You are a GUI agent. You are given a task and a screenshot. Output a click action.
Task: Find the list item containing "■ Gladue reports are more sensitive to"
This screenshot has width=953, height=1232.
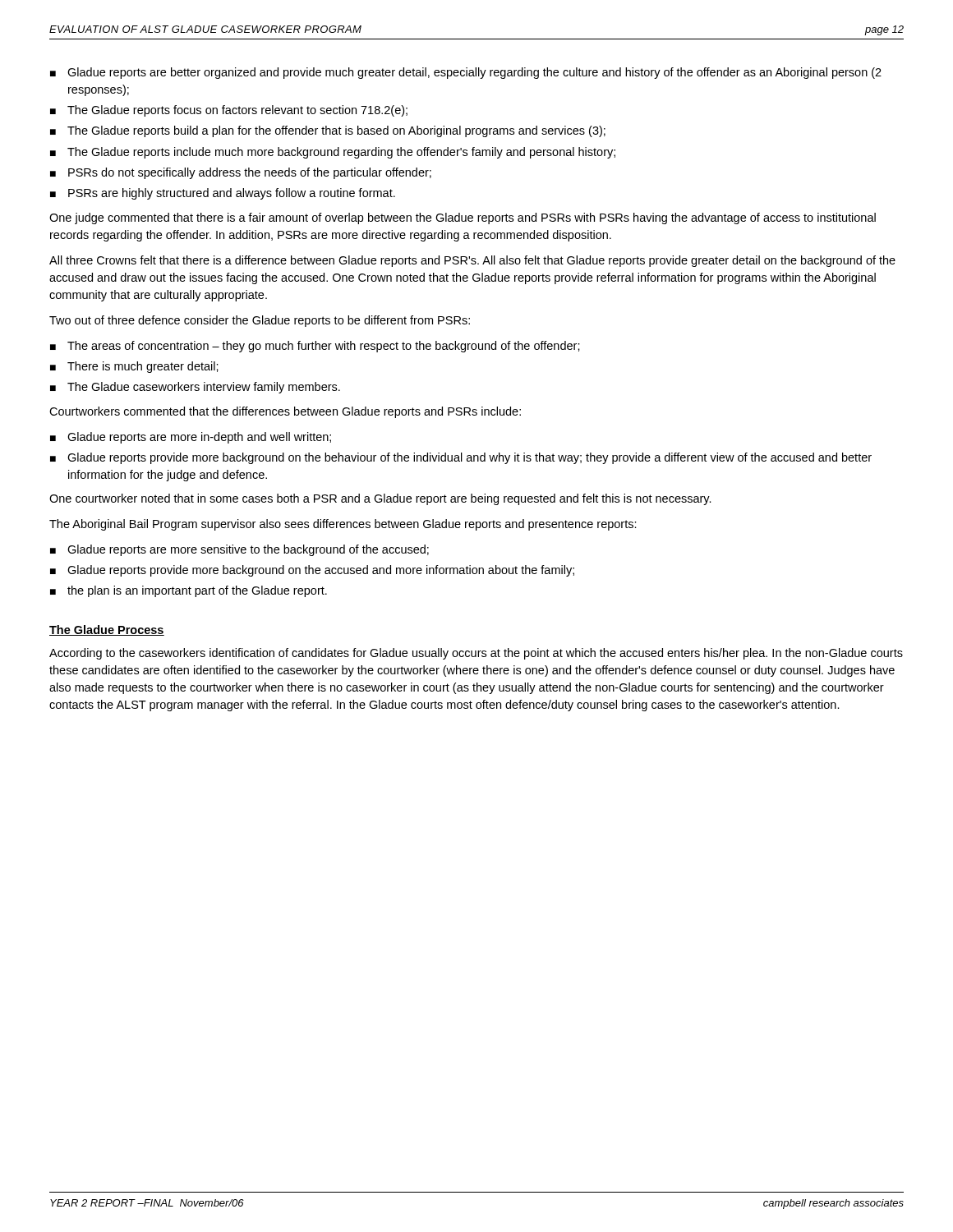click(239, 550)
